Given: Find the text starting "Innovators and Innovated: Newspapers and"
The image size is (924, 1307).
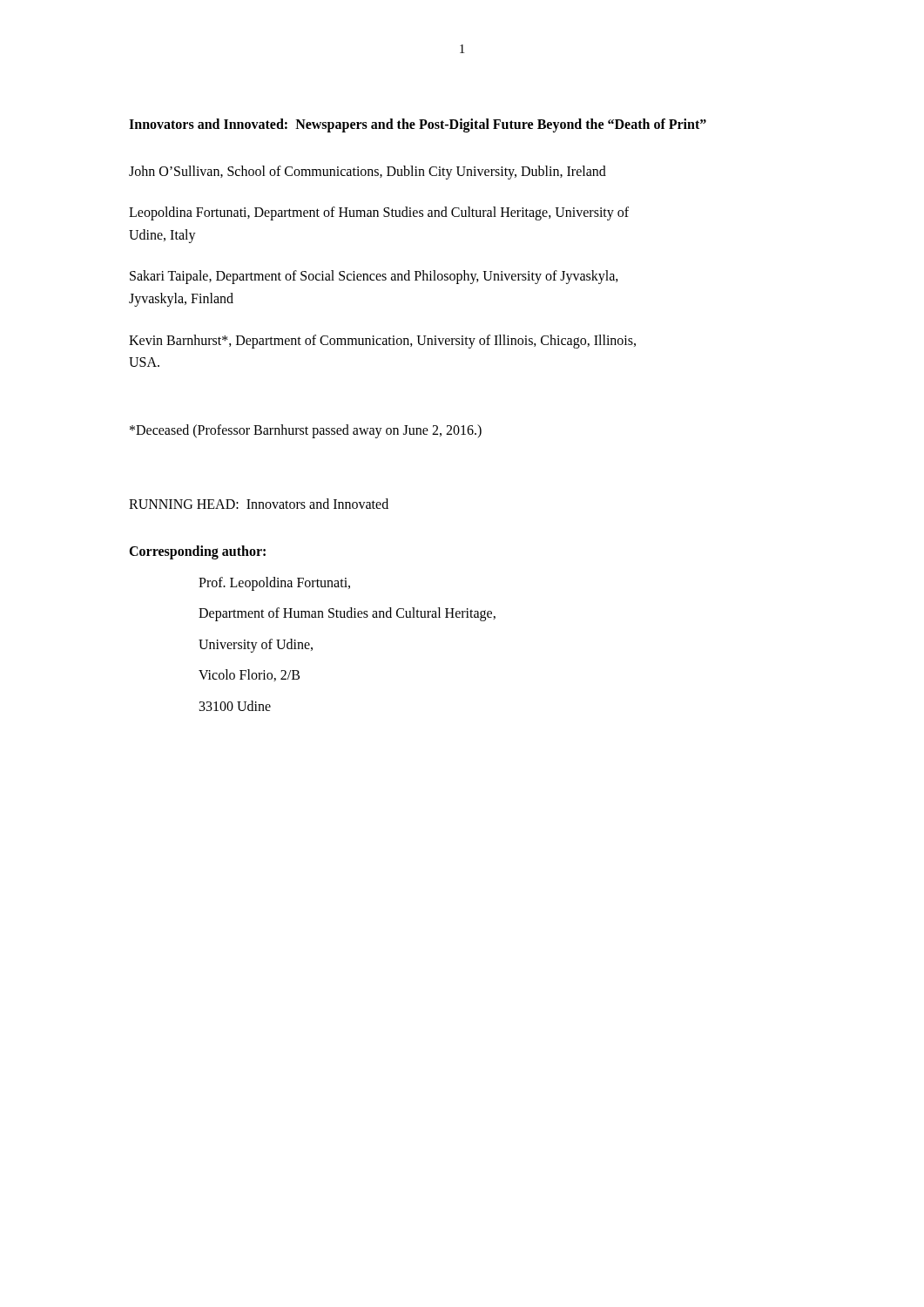Looking at the screenshot, I should pyautogui.click(x=462, y=124).
